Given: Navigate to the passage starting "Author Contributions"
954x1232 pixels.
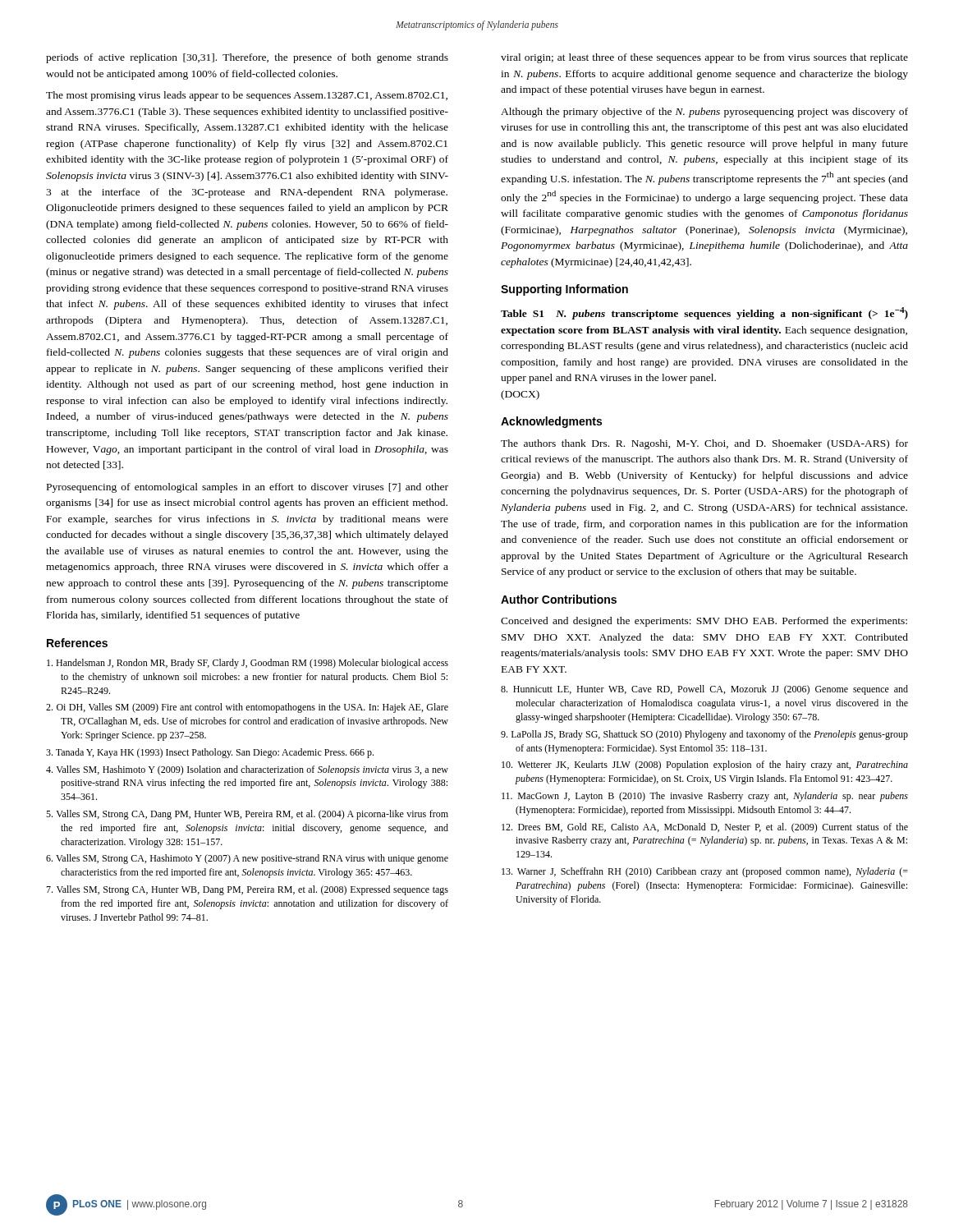Looking at the screenshot, I should click(x=559, y=599).
